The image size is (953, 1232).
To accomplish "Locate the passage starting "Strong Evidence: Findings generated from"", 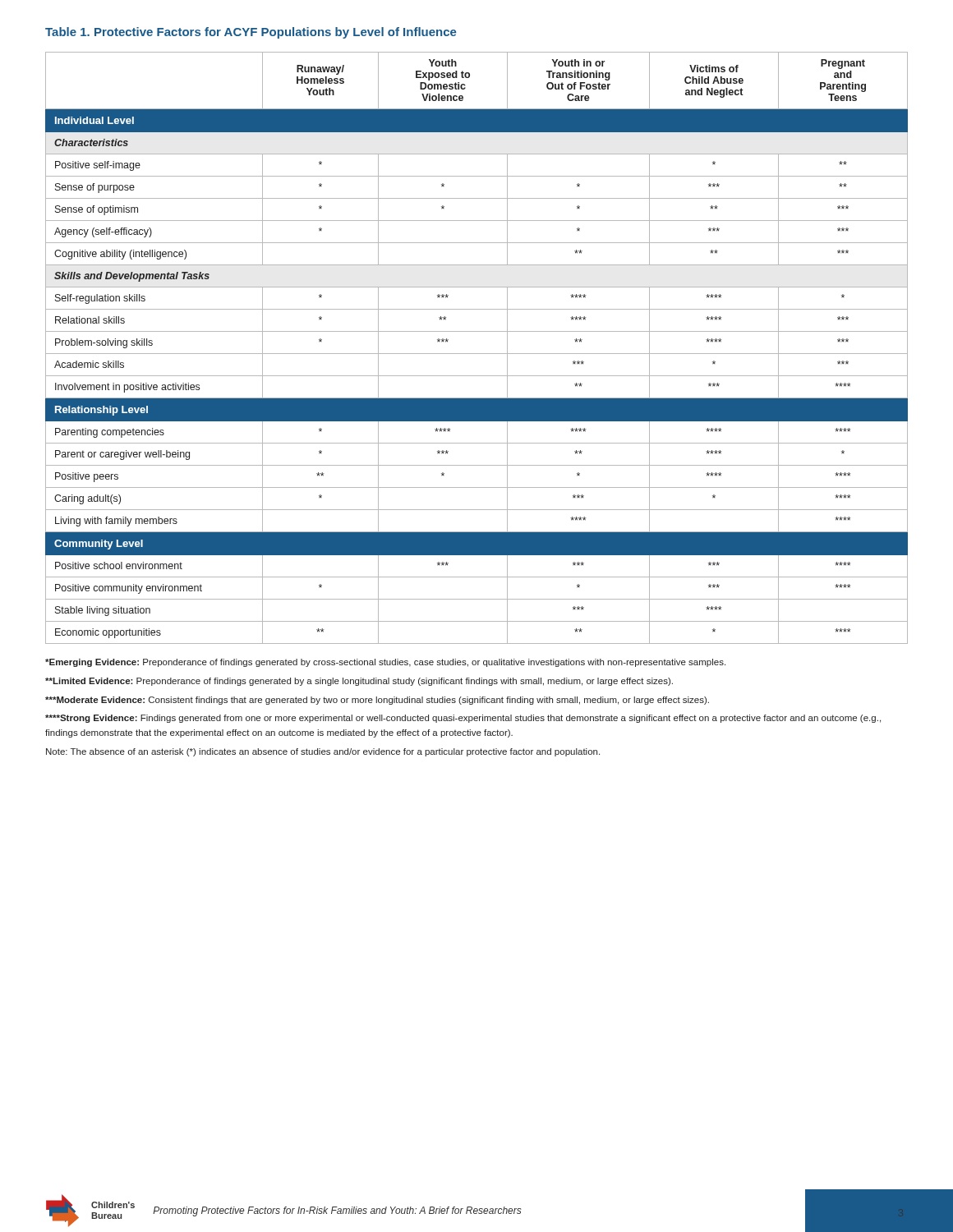I will tap(476, 726).
